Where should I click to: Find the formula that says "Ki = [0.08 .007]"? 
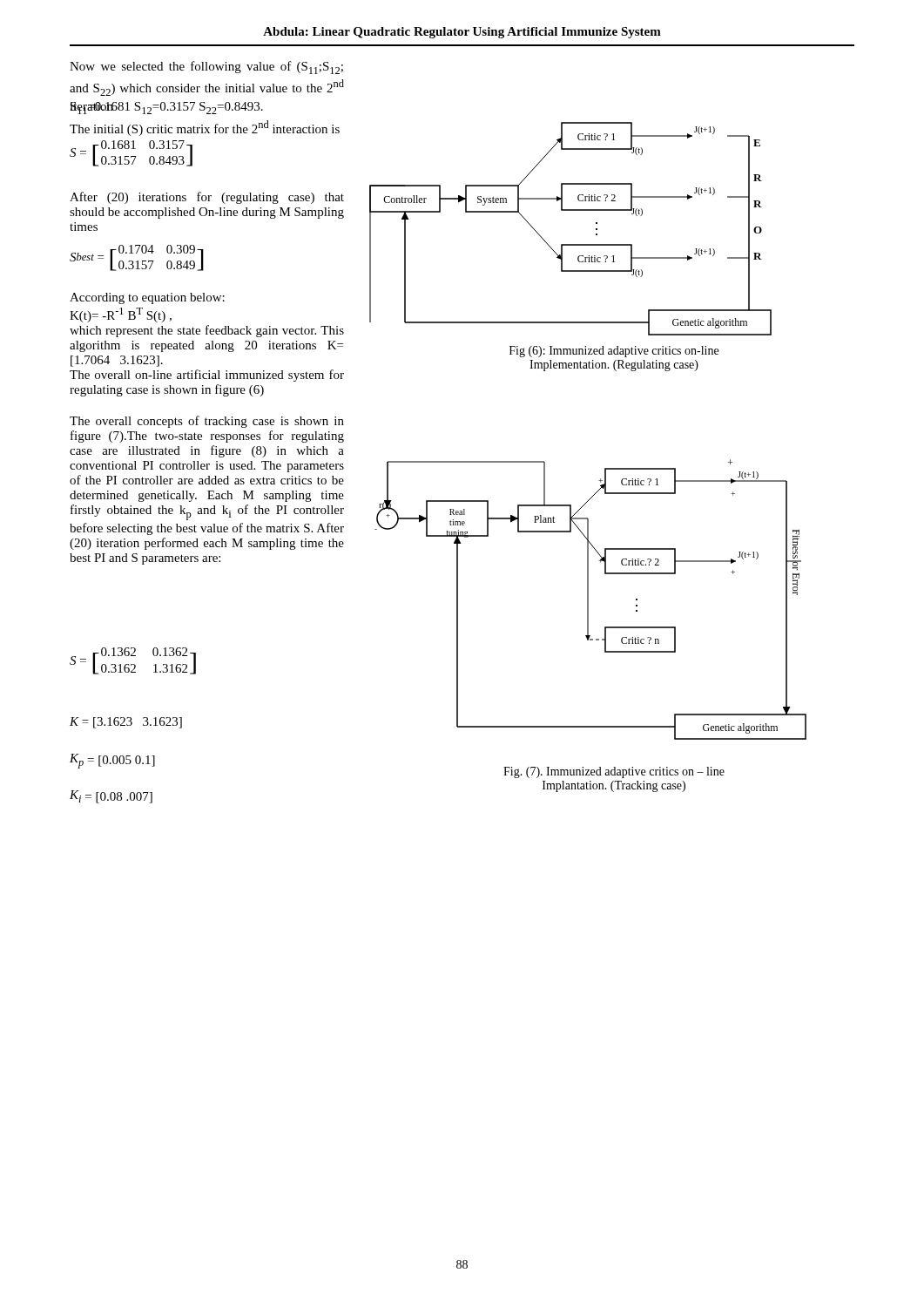tap(111, 797)
